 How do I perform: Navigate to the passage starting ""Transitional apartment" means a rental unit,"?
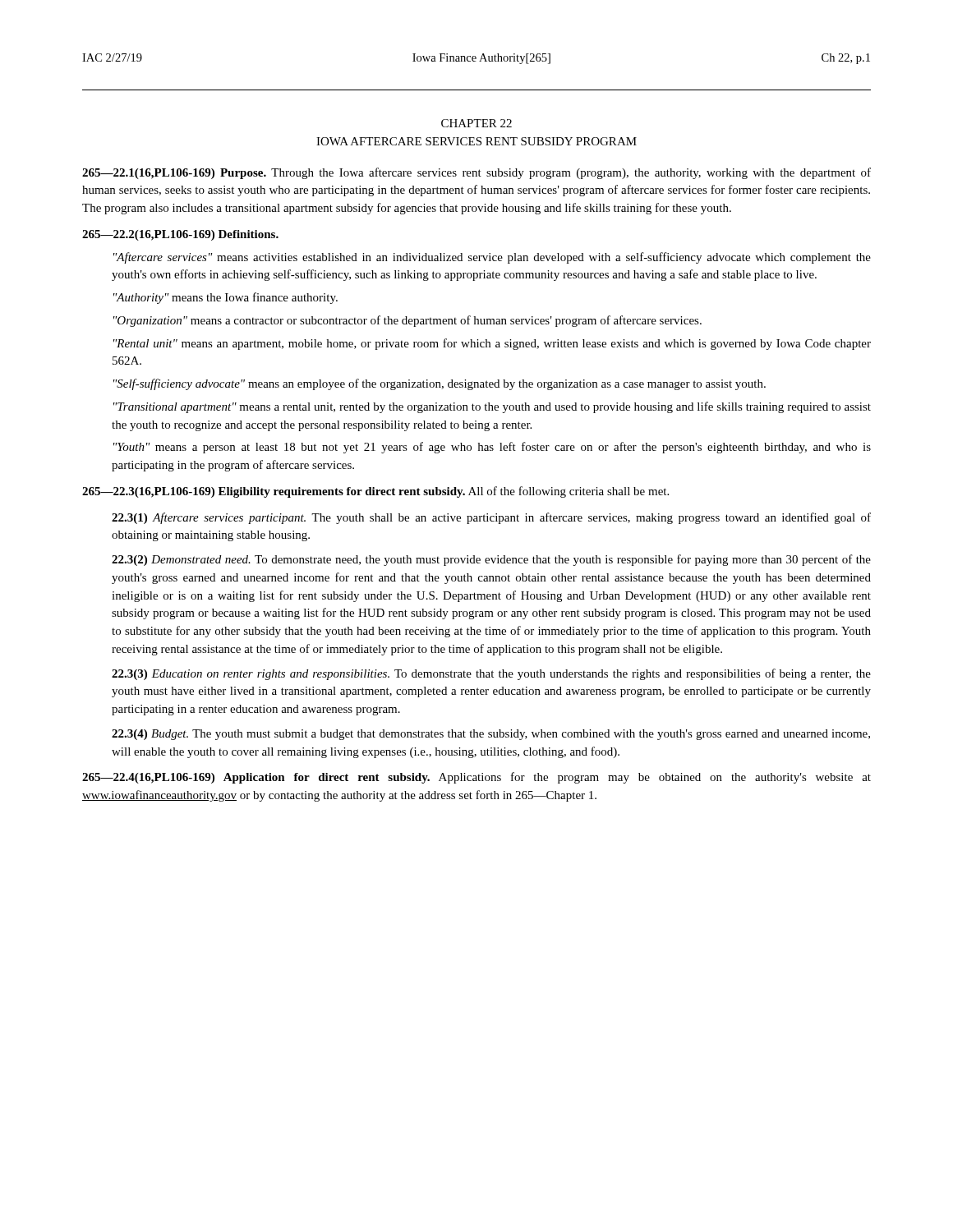[491, 415]
